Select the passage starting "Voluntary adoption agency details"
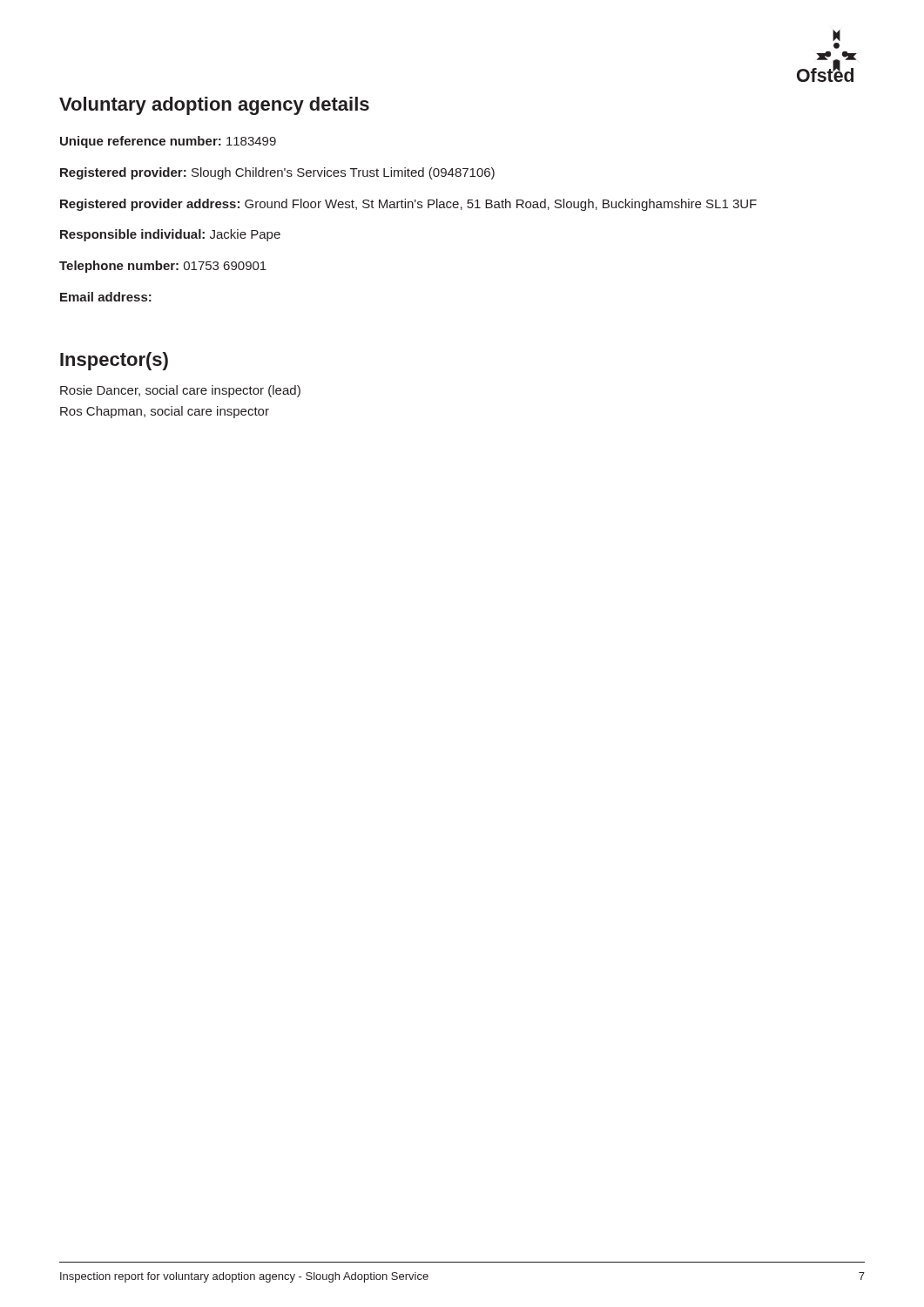 [214, 104]
